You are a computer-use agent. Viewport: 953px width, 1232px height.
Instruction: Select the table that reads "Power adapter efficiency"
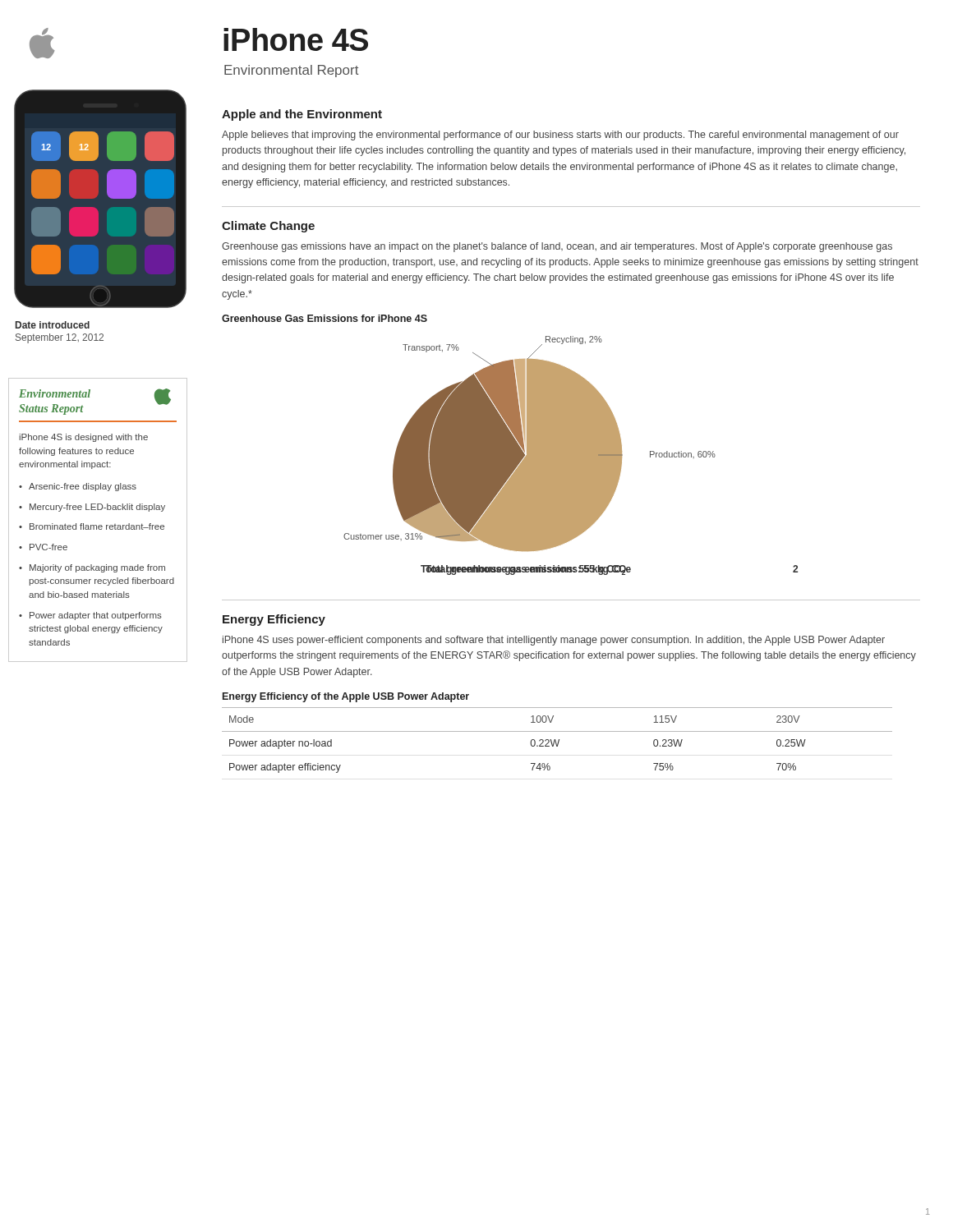click(571, 743)
